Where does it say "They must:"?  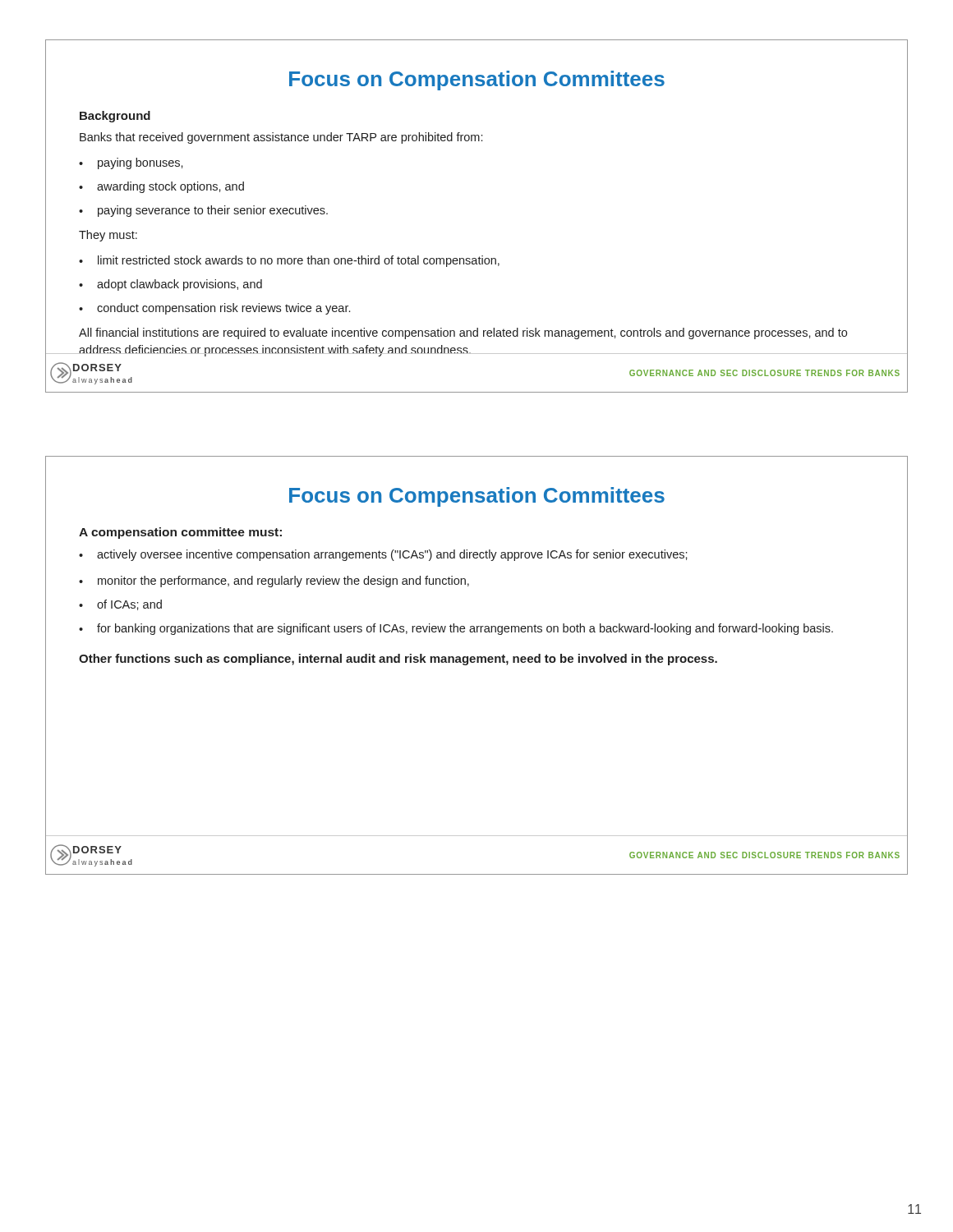[108, 235]
